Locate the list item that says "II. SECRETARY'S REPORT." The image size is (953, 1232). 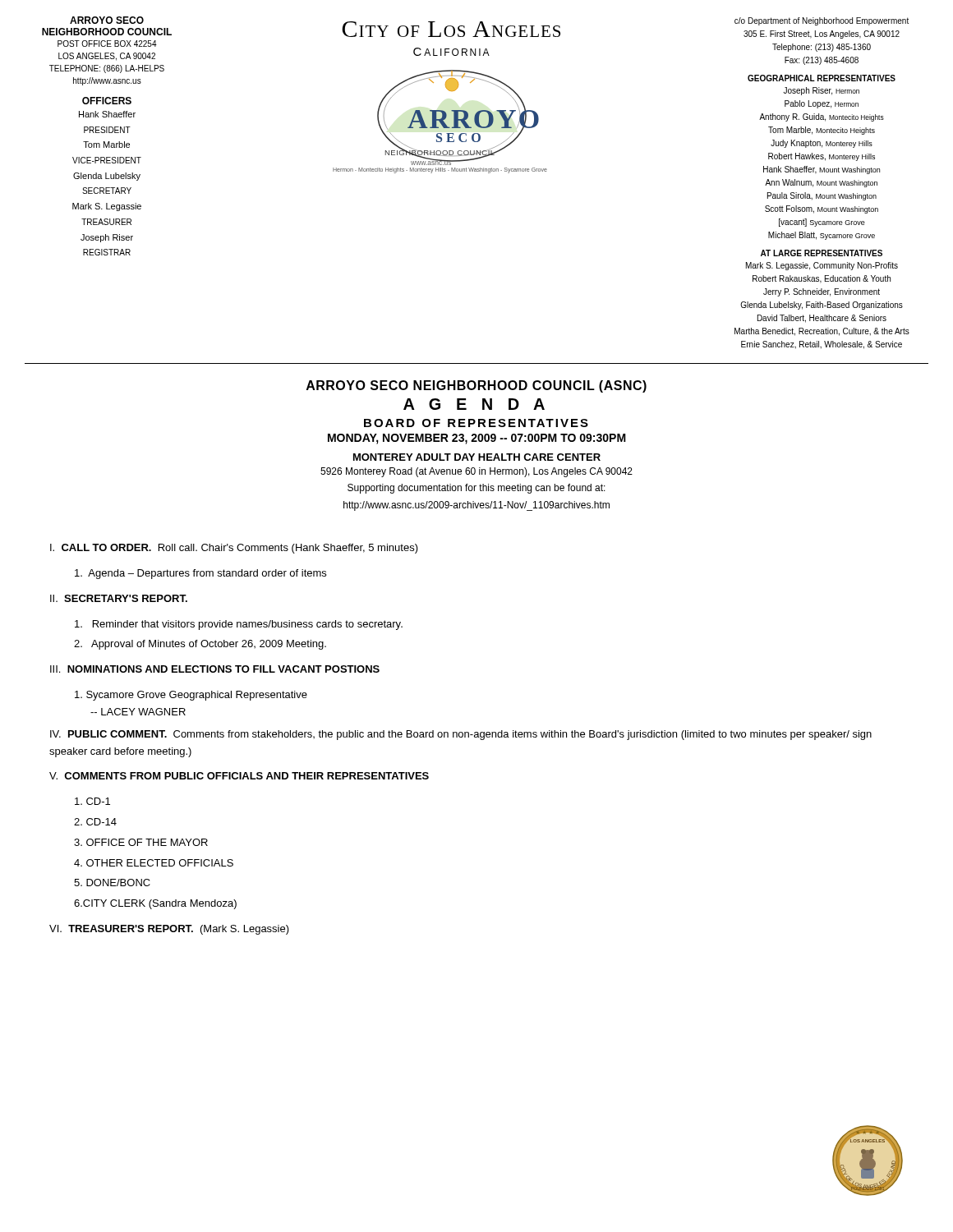coord(119,598)
